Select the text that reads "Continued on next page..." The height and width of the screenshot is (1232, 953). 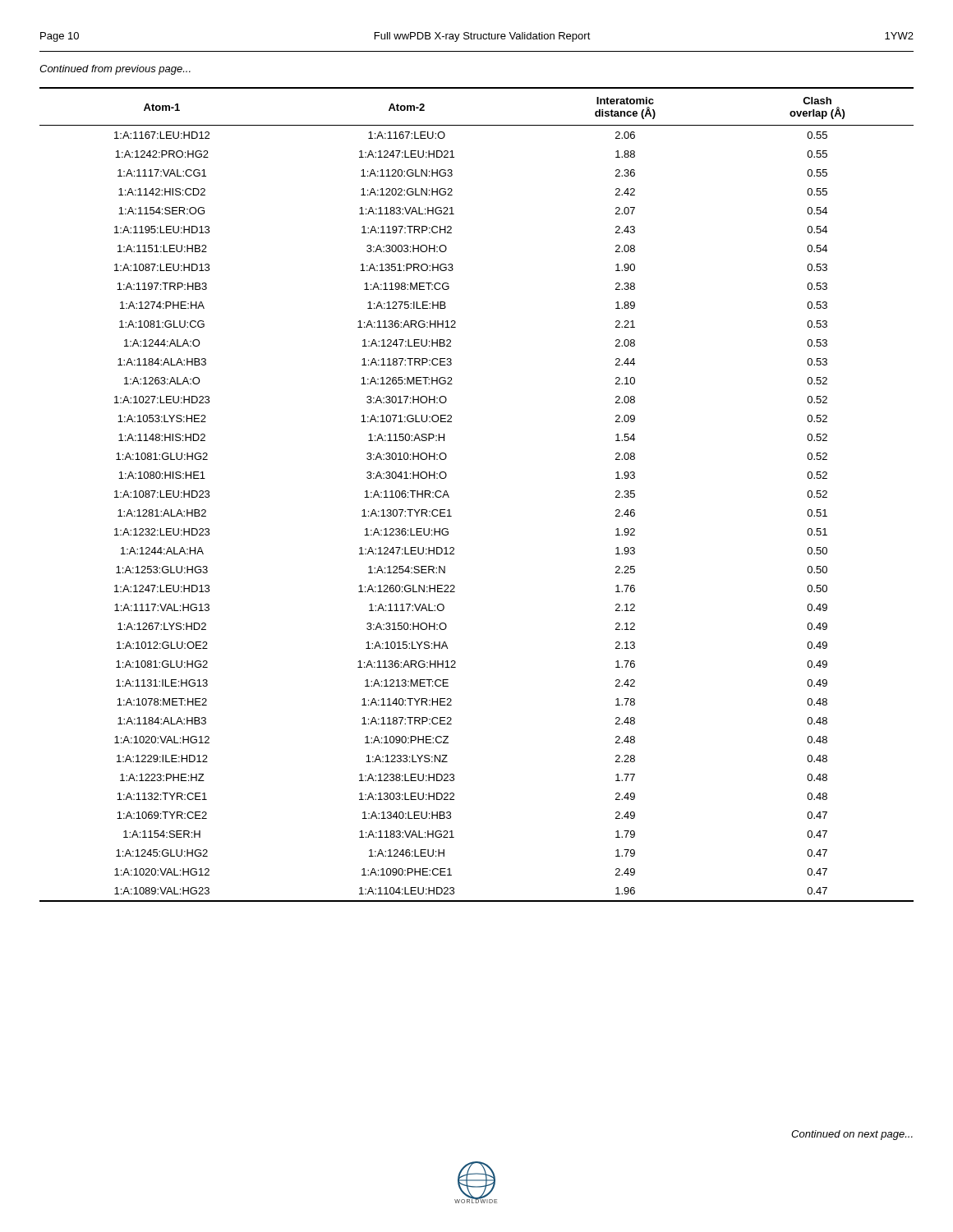[852, 1134]
